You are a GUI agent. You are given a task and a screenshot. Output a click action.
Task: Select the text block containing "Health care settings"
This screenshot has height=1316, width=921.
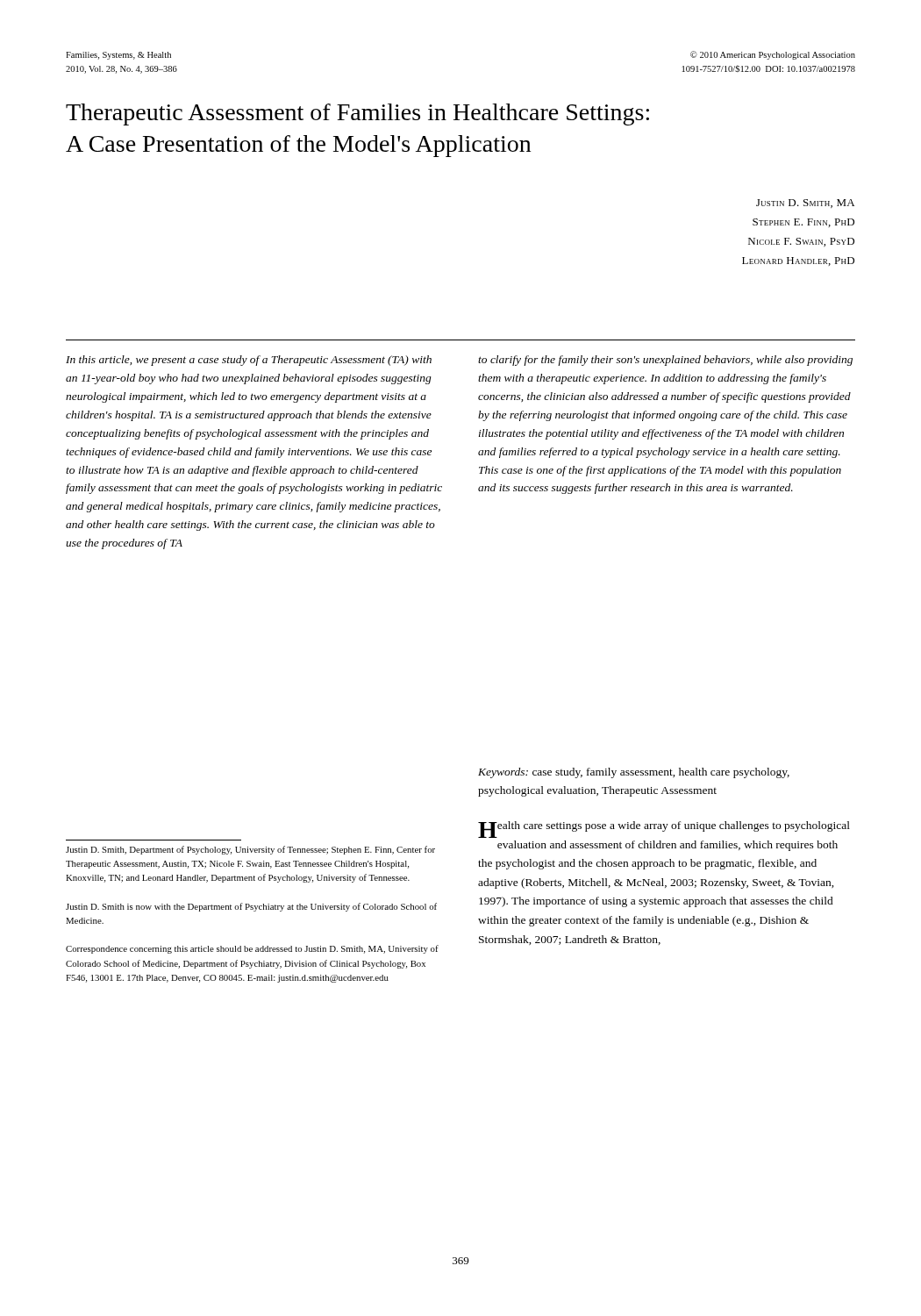667,882
